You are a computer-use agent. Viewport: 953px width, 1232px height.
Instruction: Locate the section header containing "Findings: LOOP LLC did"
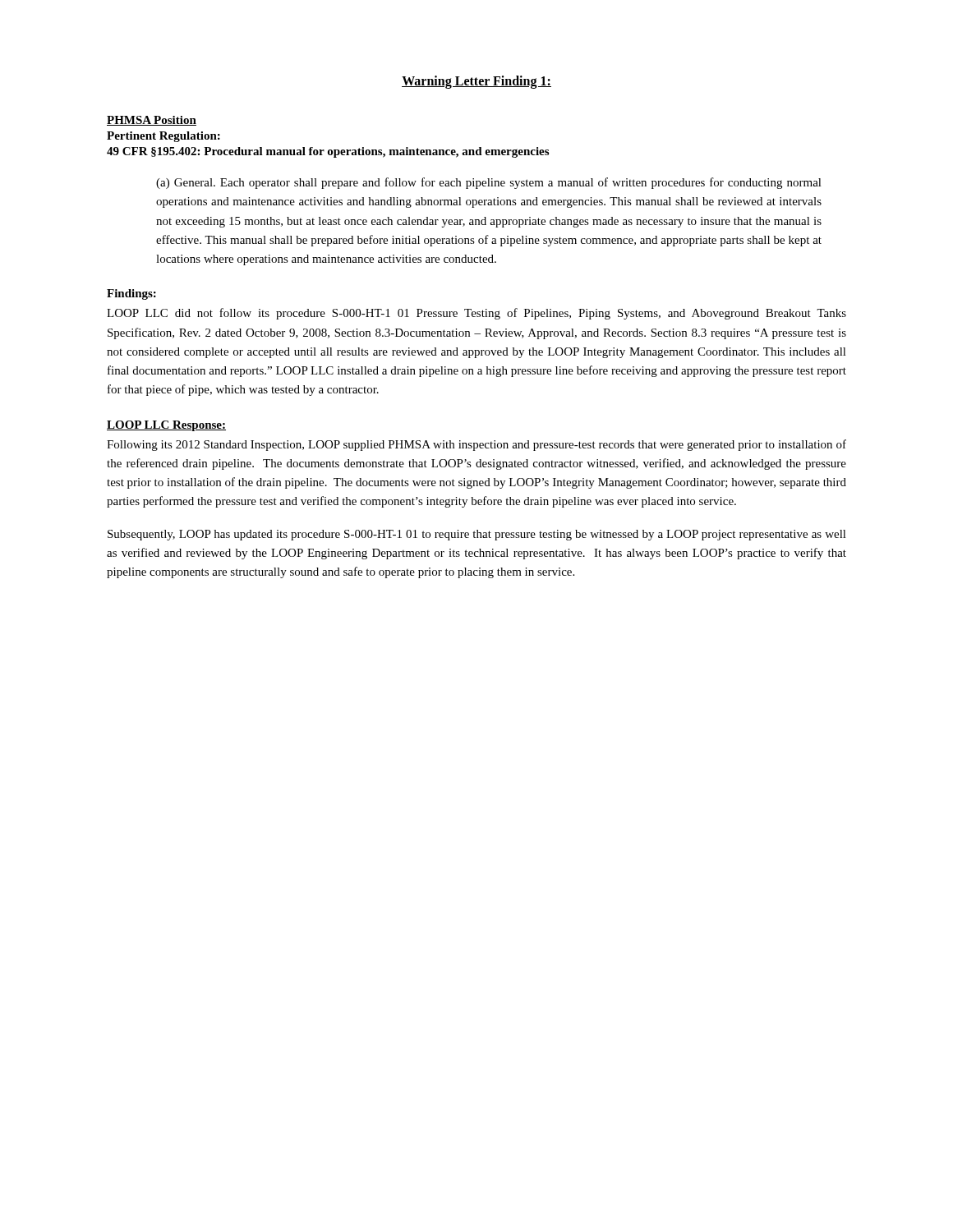(476, 343)
